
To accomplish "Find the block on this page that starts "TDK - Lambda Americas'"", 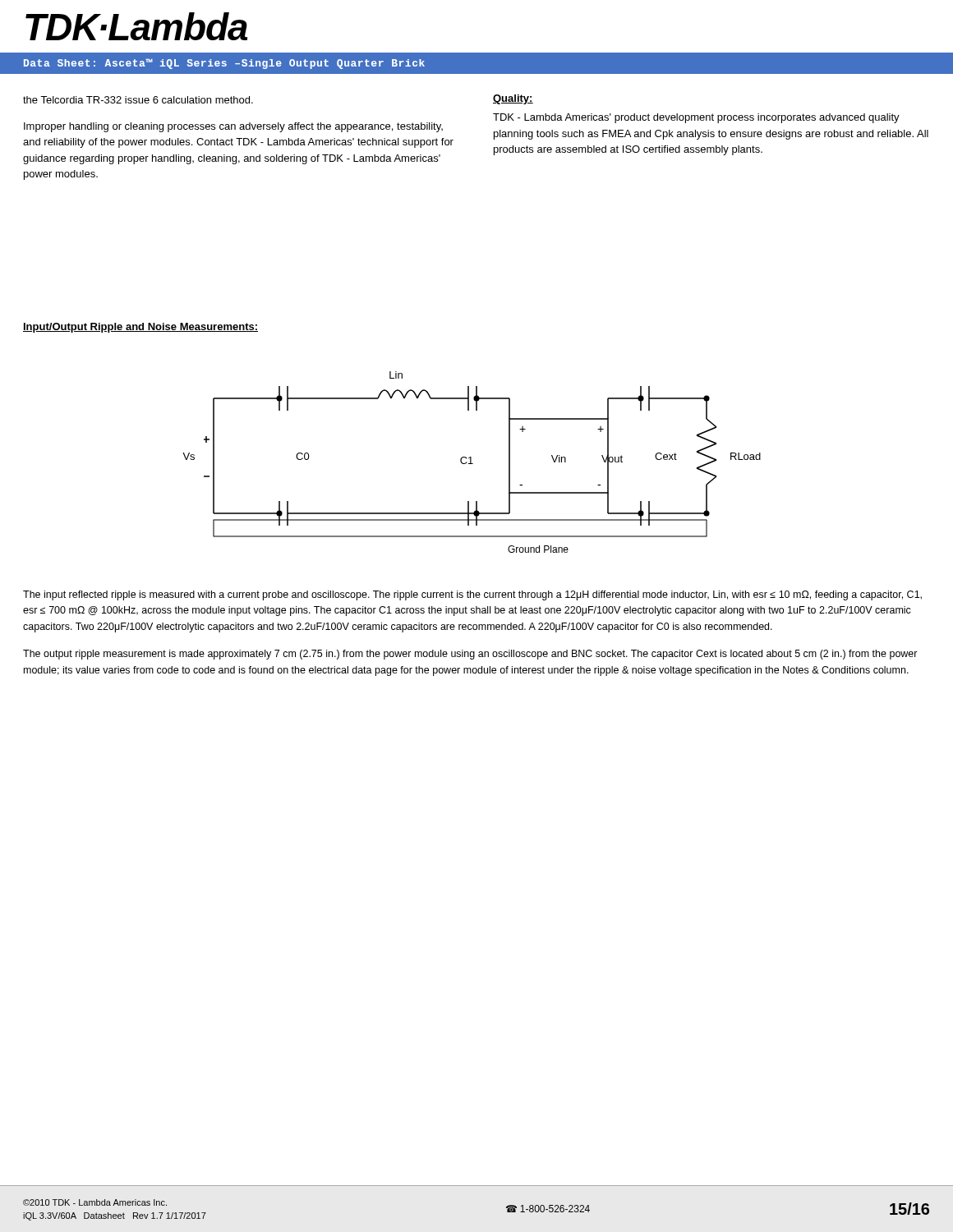I will [711, 133].
